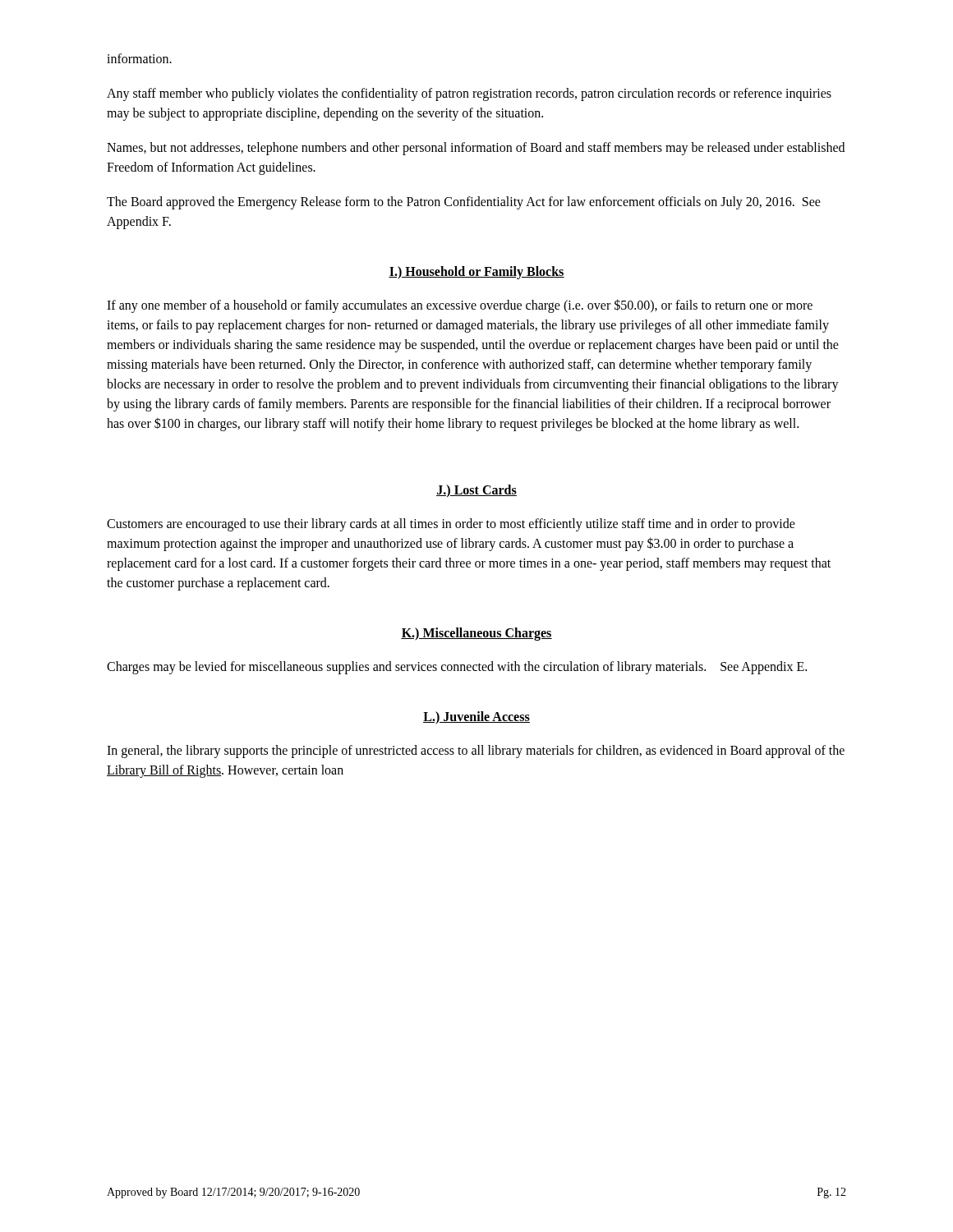
Task: Find the block on this page that starts "Charges may be levied for"
Action: point(457,667)
